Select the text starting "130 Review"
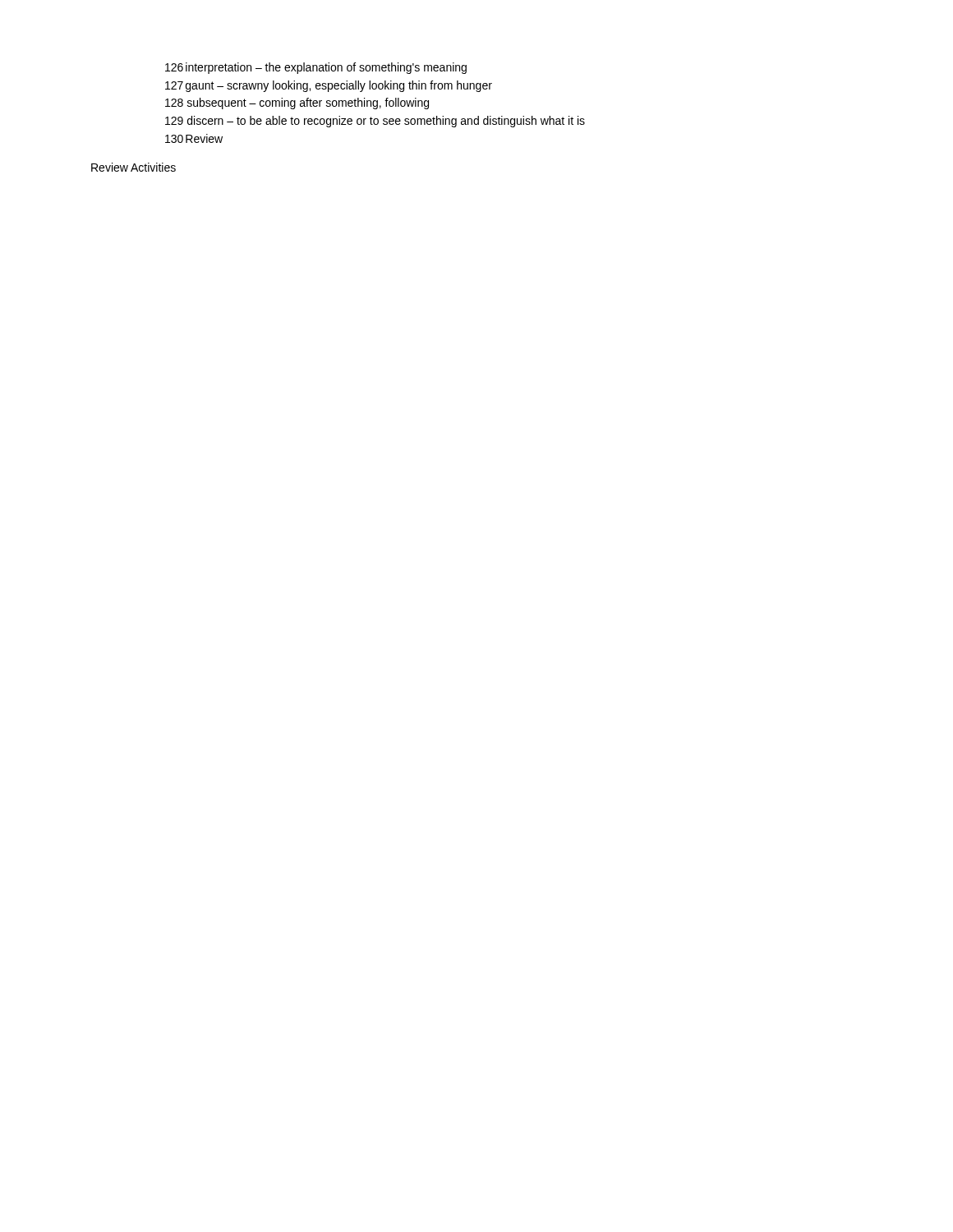The image size is (953, 1232). pyautogui.click(x=194, y=139)
